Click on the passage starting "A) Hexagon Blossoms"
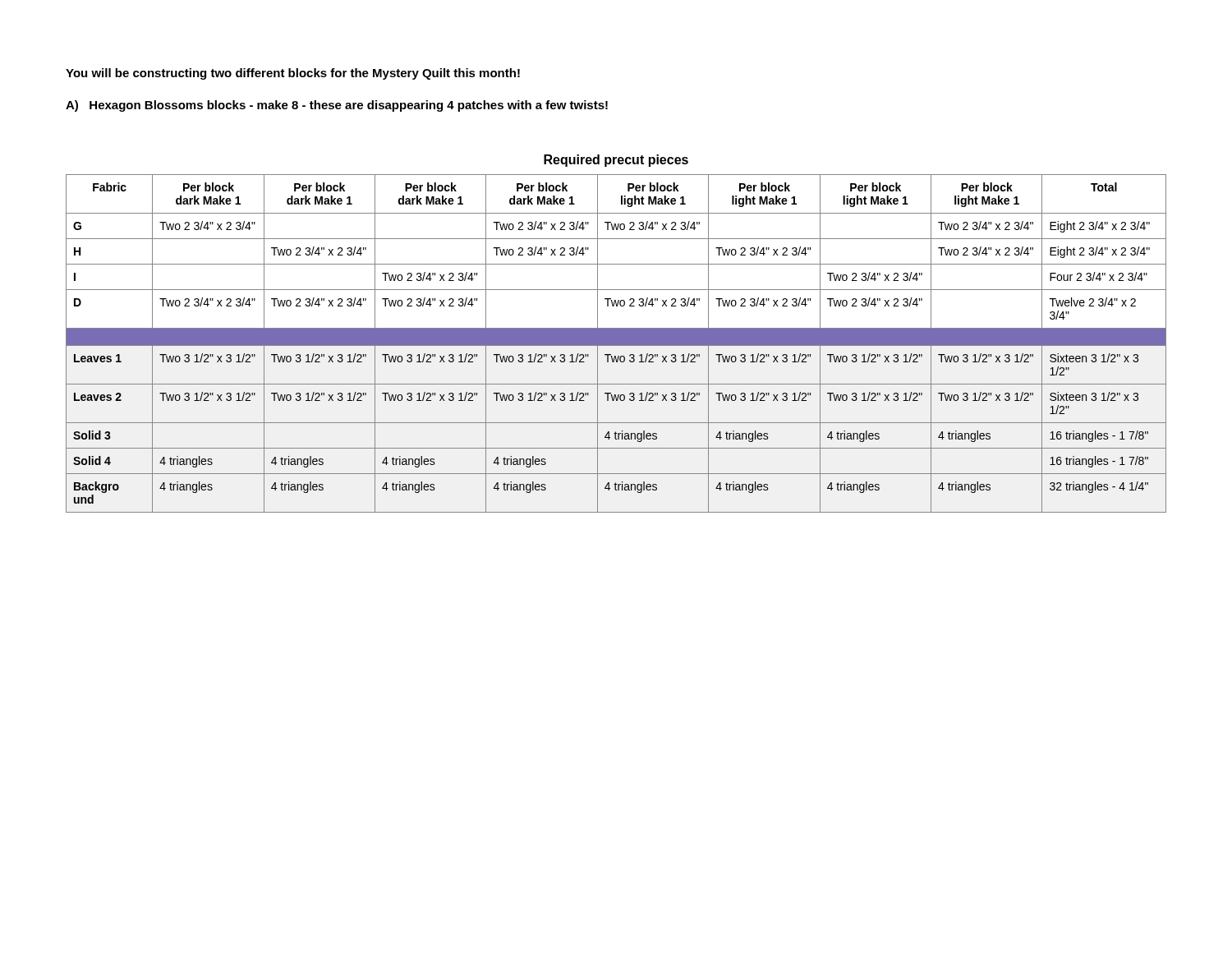The image size is (1232, 953). coord(337,105)
